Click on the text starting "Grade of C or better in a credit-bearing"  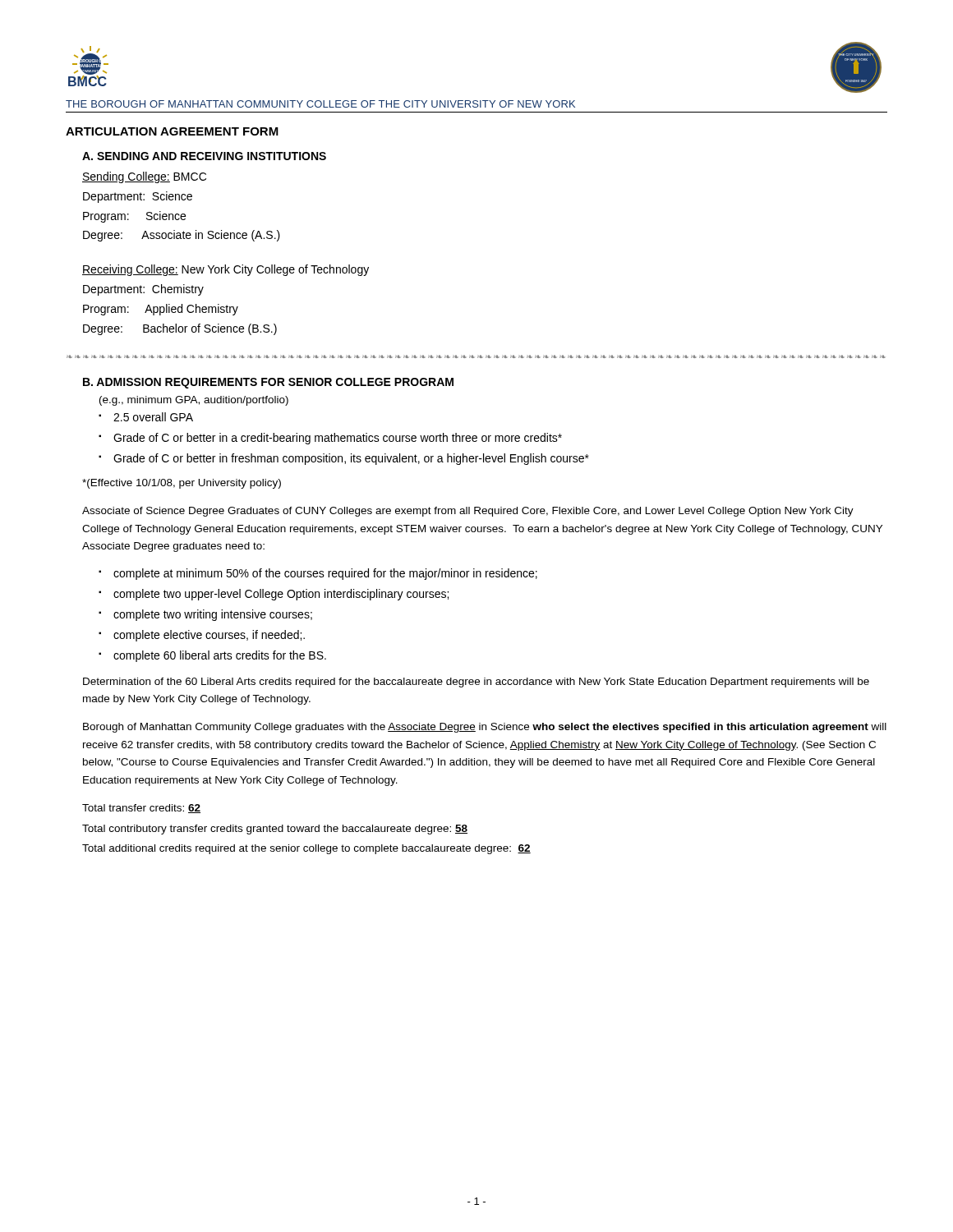point(338,438)
